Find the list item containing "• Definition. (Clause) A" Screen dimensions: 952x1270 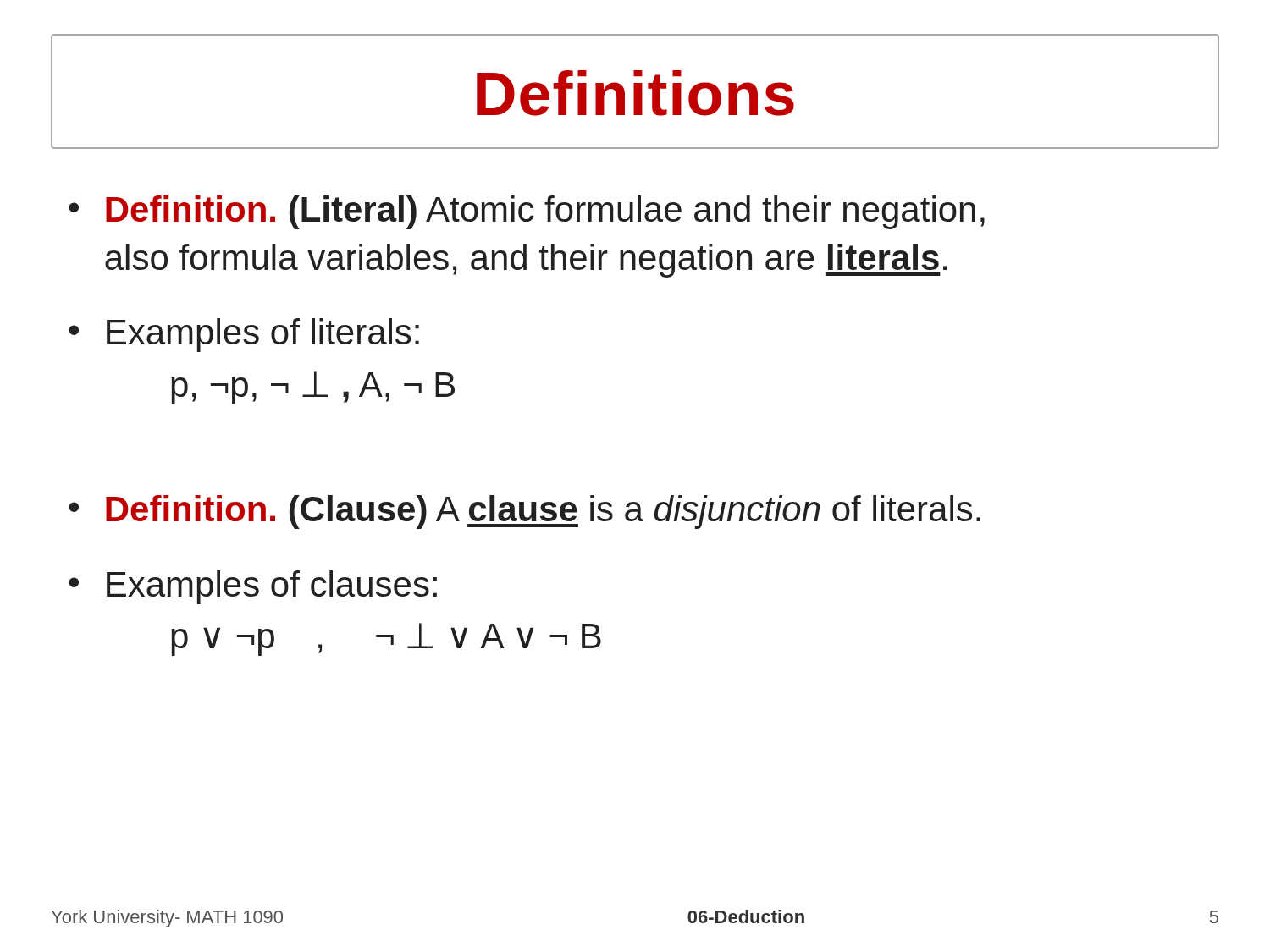click(x=526, y=510)
